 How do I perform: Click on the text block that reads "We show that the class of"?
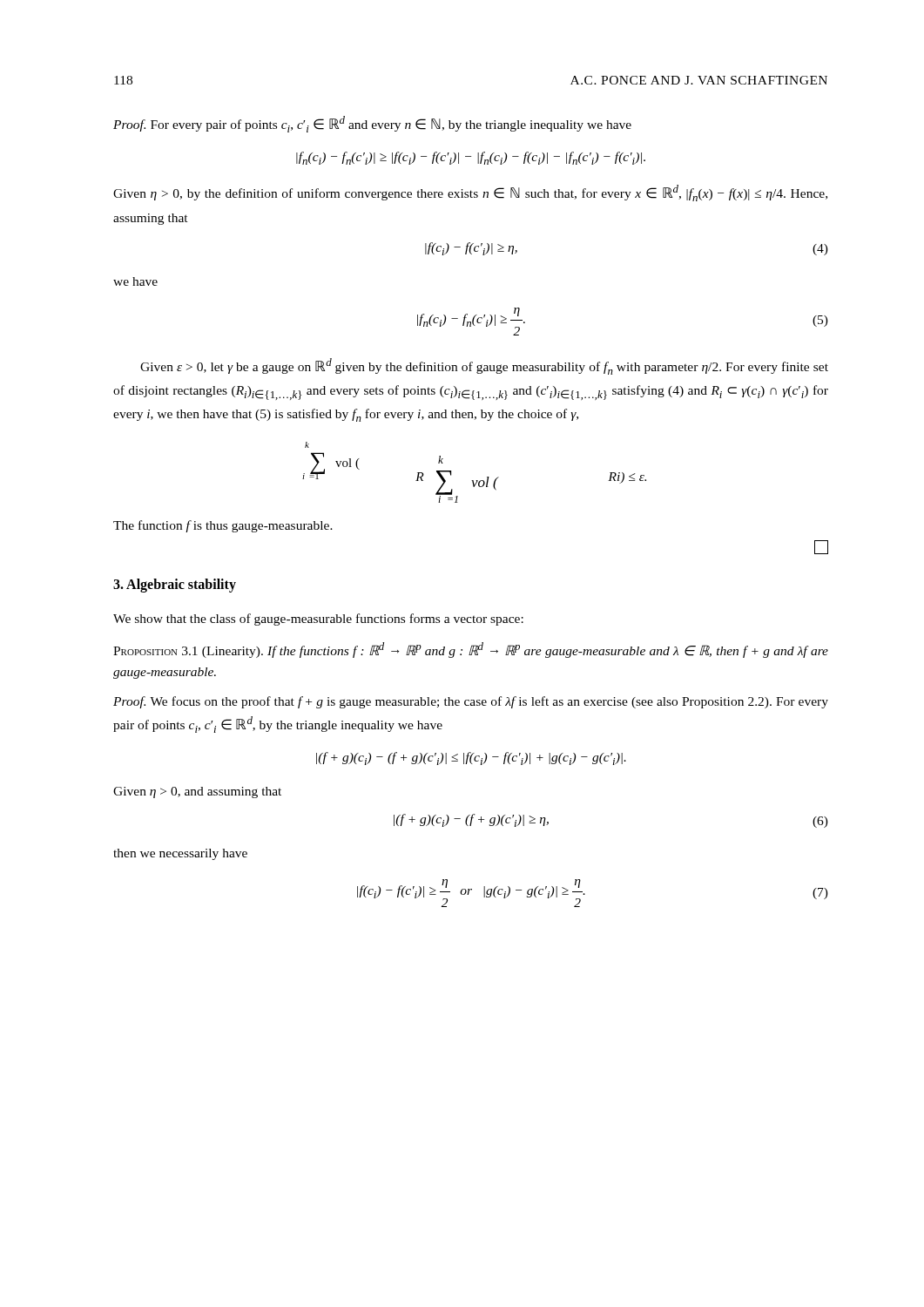[319, 618]
